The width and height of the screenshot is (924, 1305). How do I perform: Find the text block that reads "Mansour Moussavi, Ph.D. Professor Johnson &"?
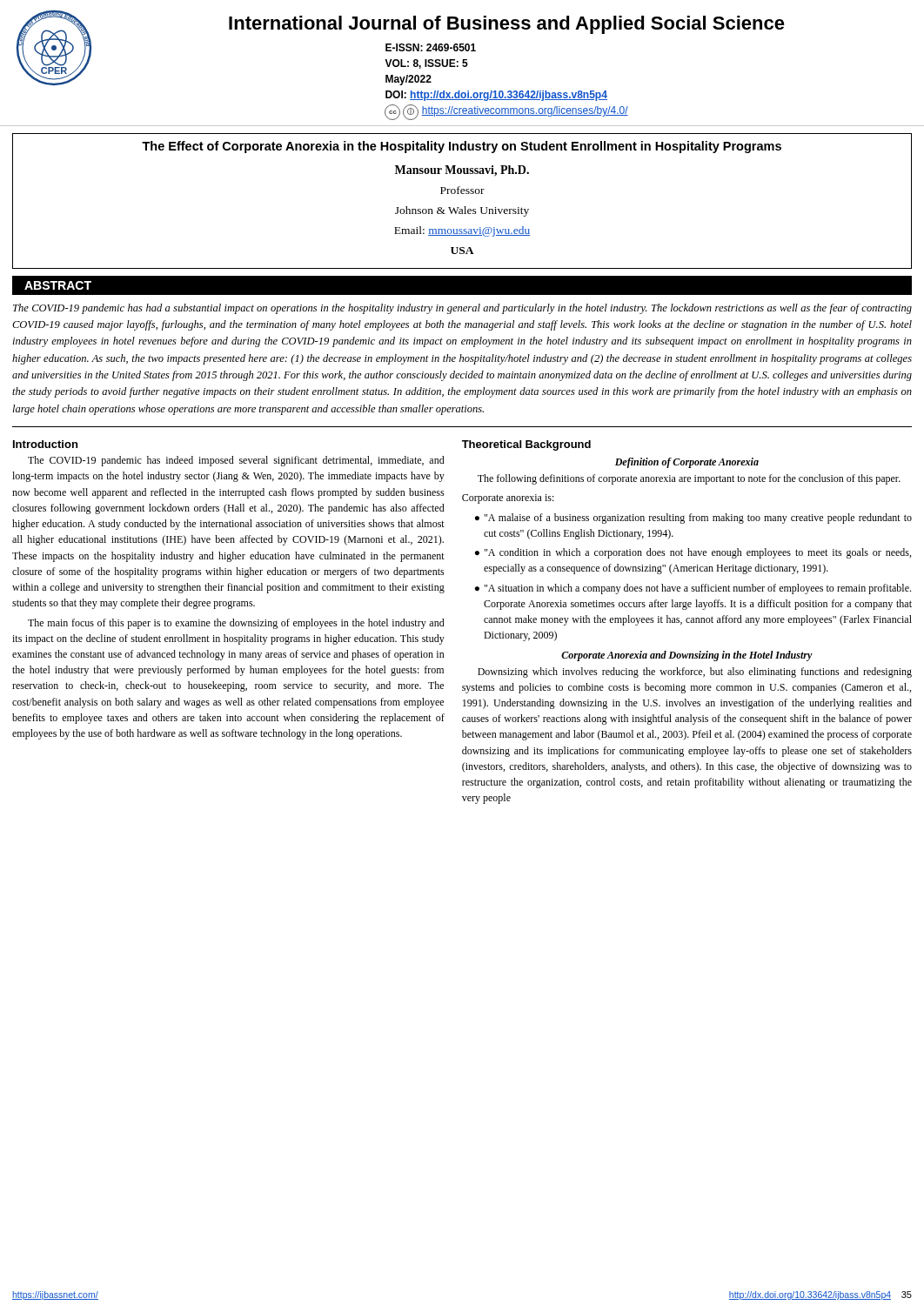point(462,210)
